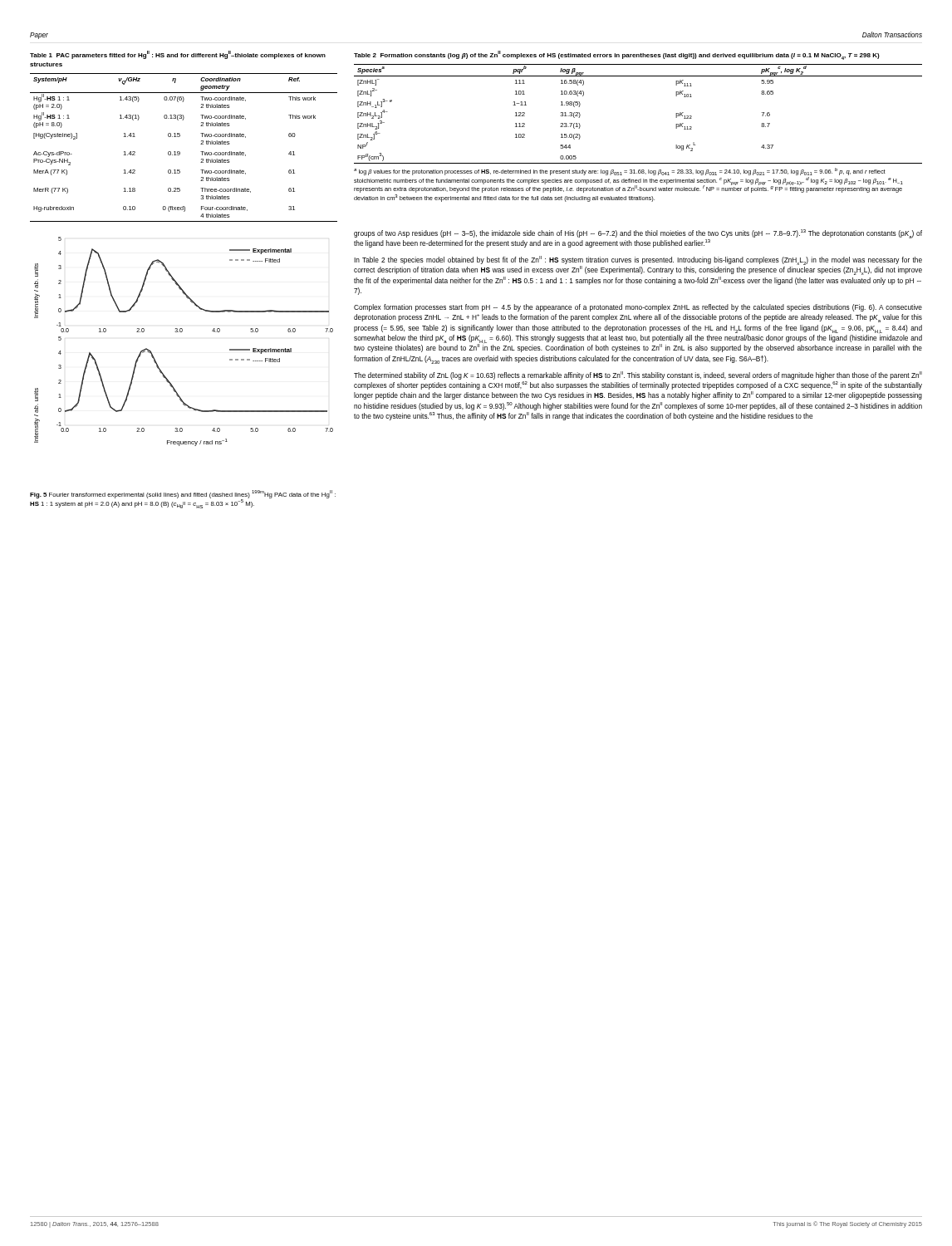Locate the caption that opens with "Fig. 5 Fourier transformed experimental (solid lines) and"
This screenshot has width=952, height=1246.
(x=183, y=499)
